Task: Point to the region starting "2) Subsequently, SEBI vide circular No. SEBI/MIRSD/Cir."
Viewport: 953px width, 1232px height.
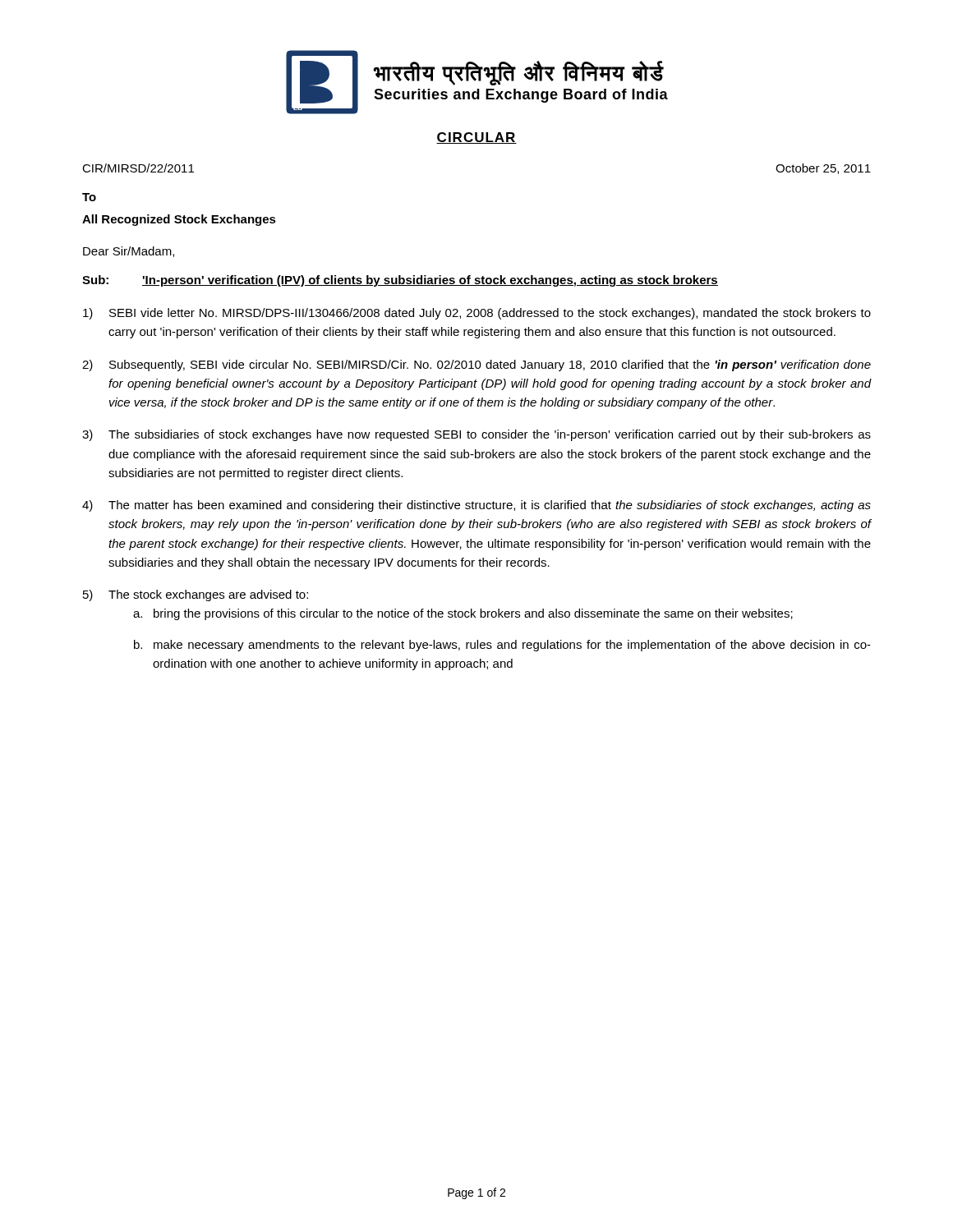Action: pyautogui.click(x=476, y=383)
